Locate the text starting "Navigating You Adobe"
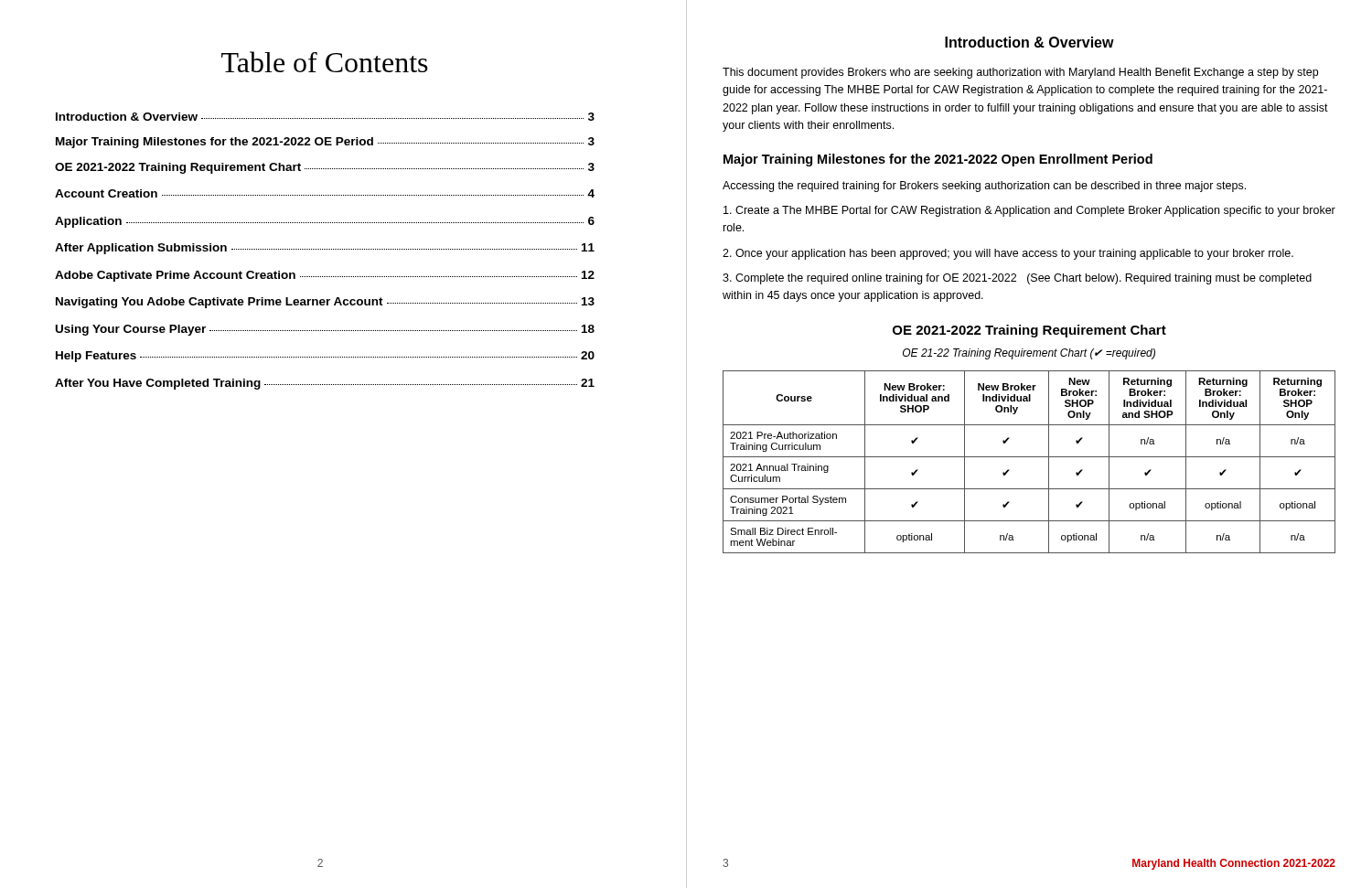 (x=325, y=300)
